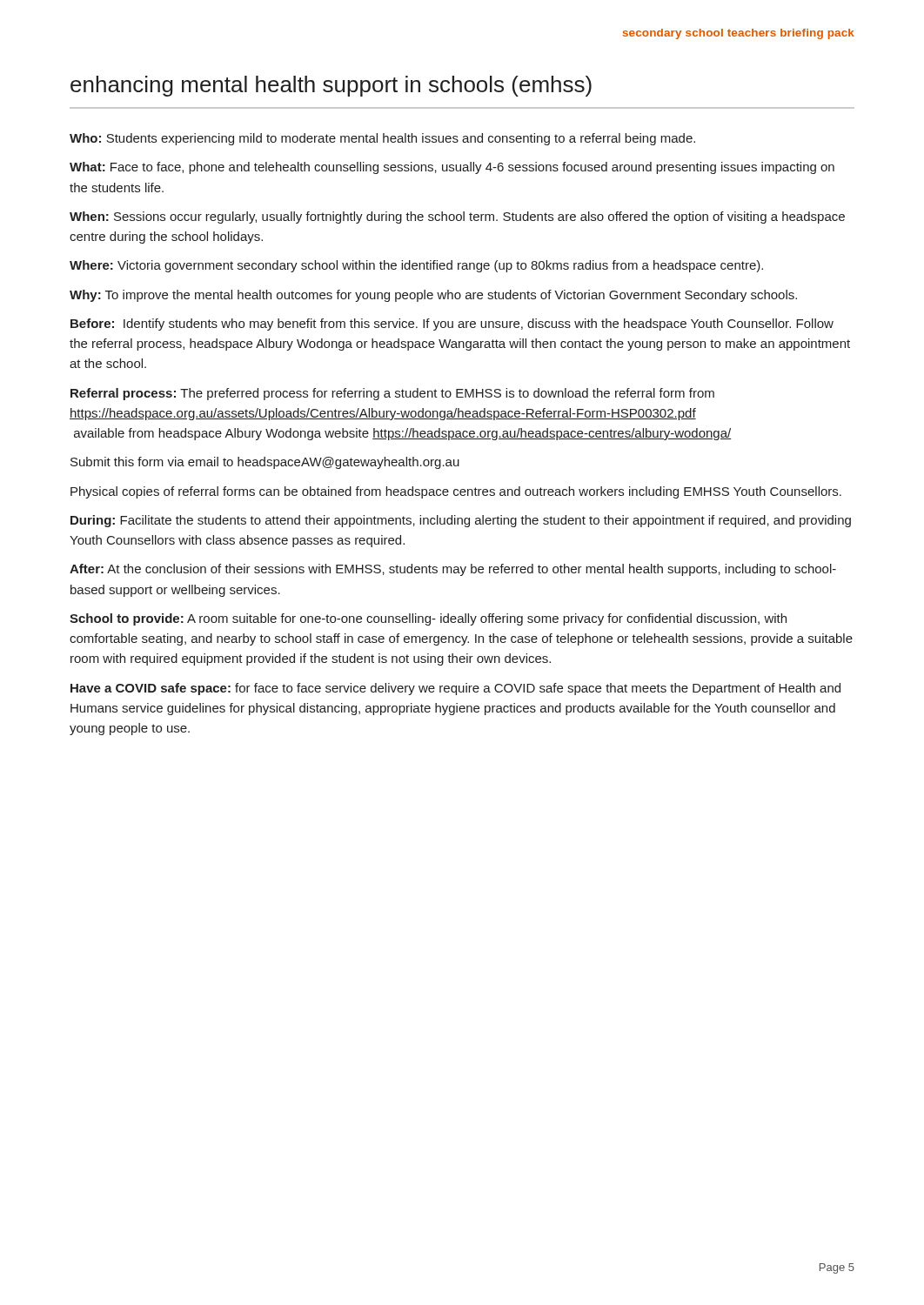
Task: Locate the block starting "Have a COVID safe space: for"
Action: coord(456,708)
